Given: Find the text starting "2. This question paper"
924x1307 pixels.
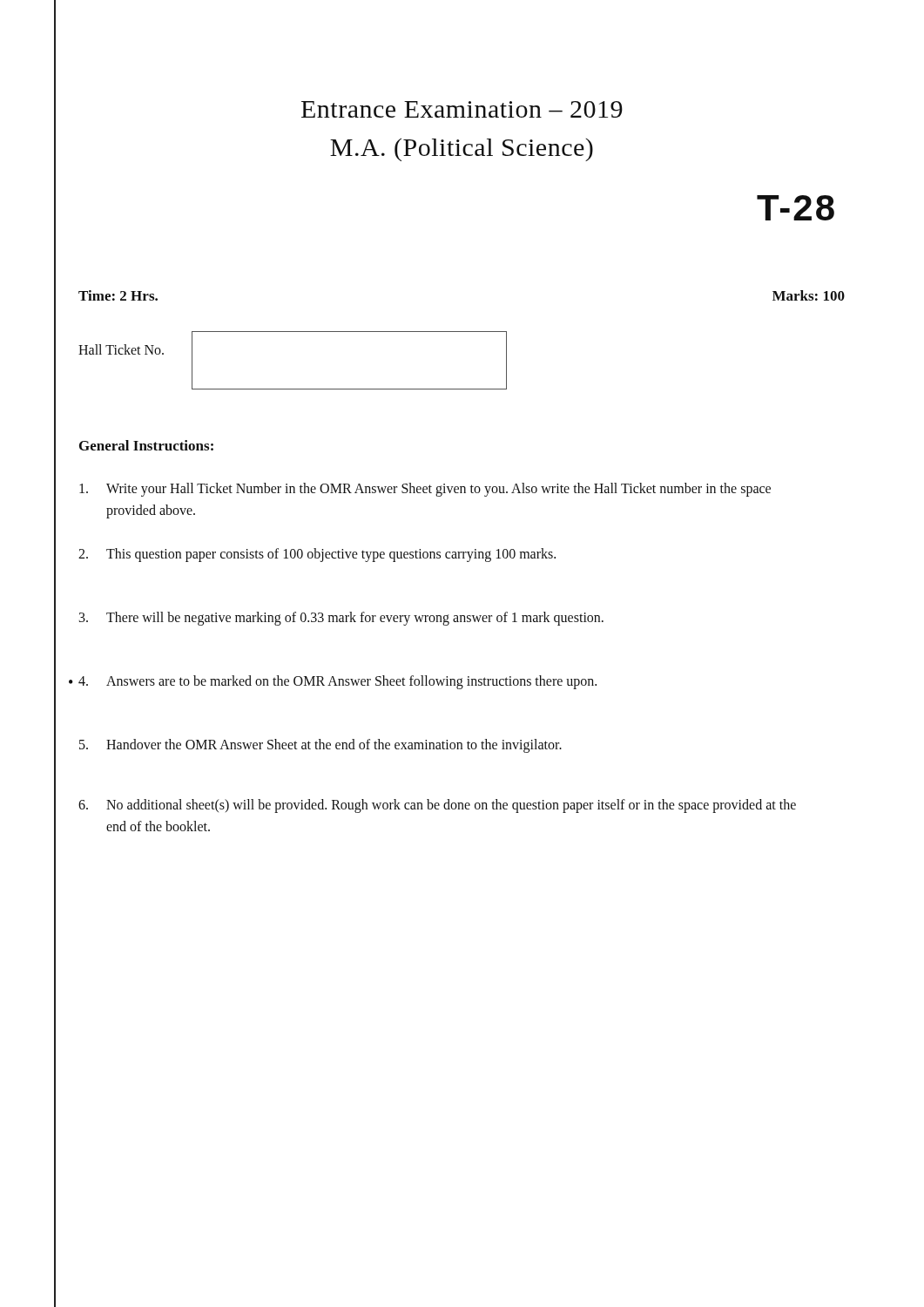Looking at the screenshot, I should coord(444,554).
